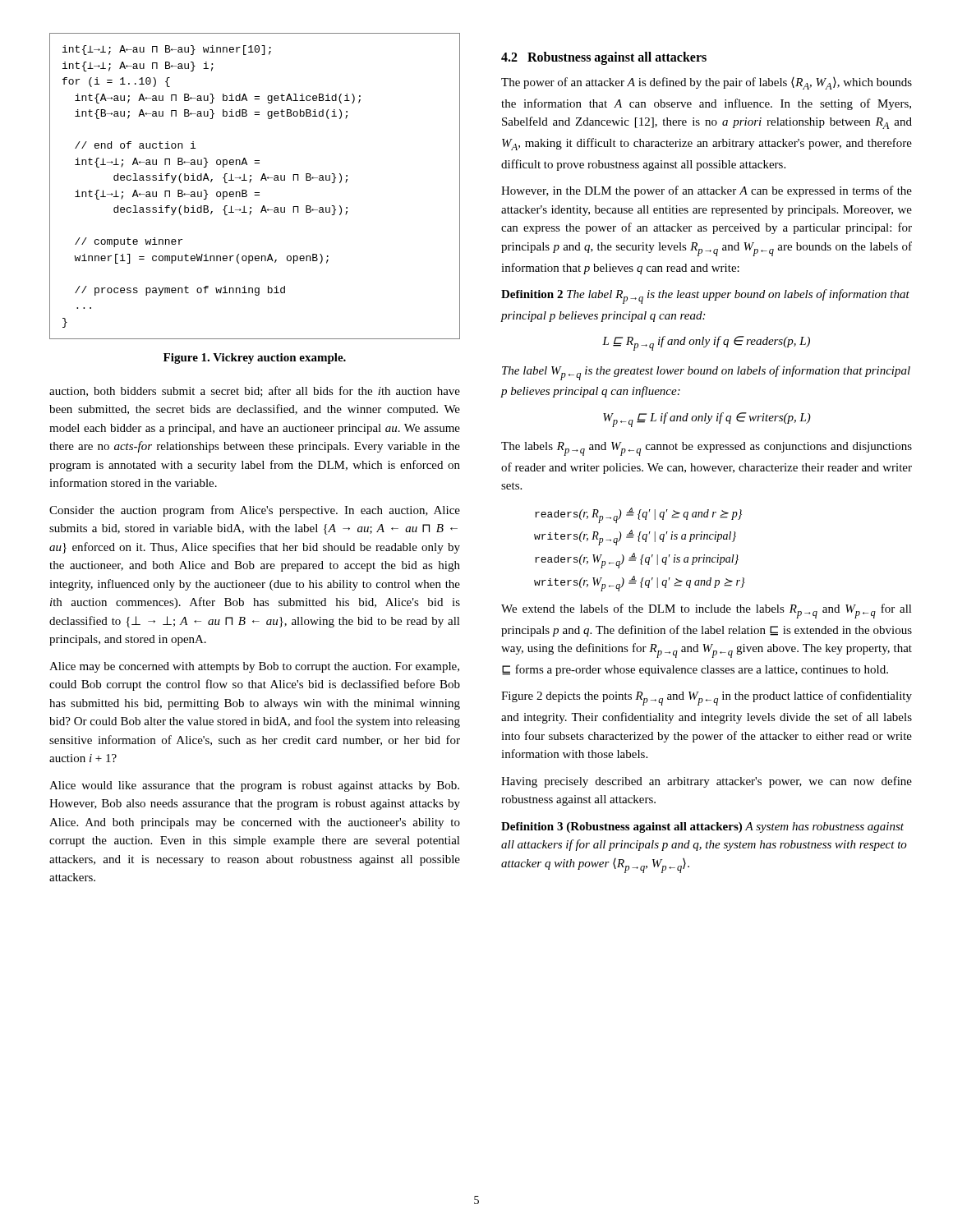Viewport: 953px width, 1232px height.
Task: Find the text block starting "readers(r, Rp→q) ≜"
Action: point(639,549)
